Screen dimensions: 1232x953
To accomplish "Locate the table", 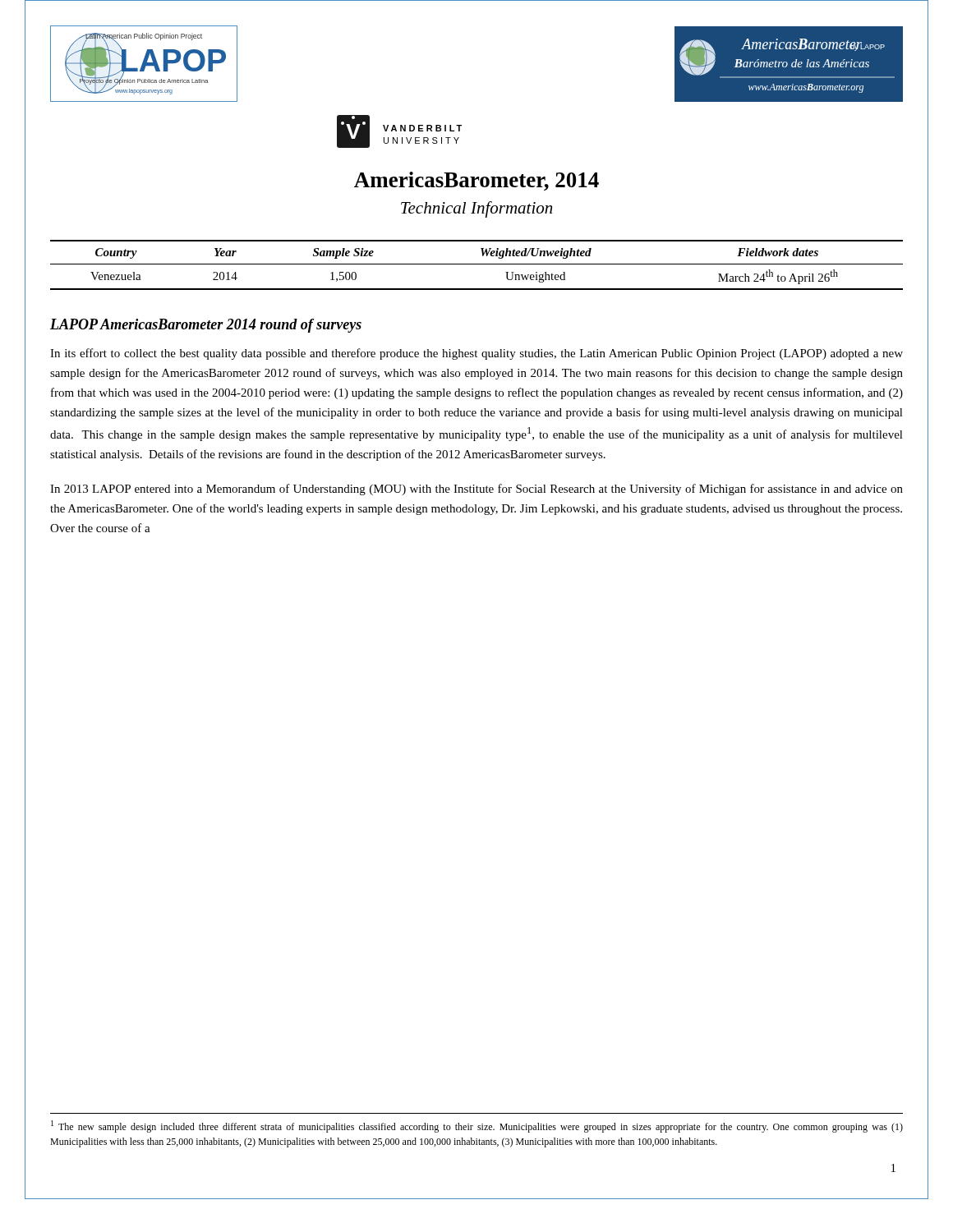I will pyautogui.click(x=476, y=265).
